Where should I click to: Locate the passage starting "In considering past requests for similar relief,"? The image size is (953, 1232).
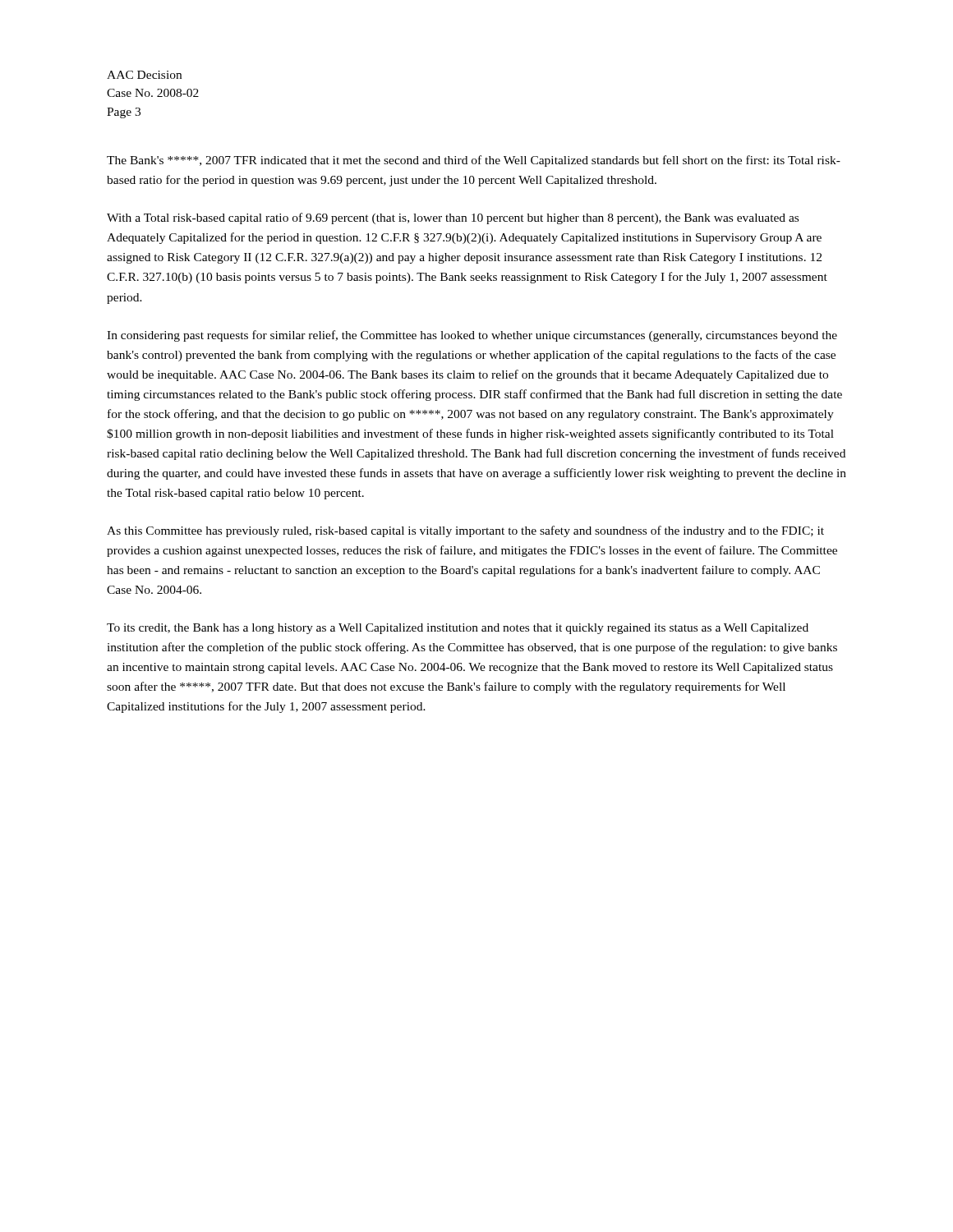click(476, 413)
